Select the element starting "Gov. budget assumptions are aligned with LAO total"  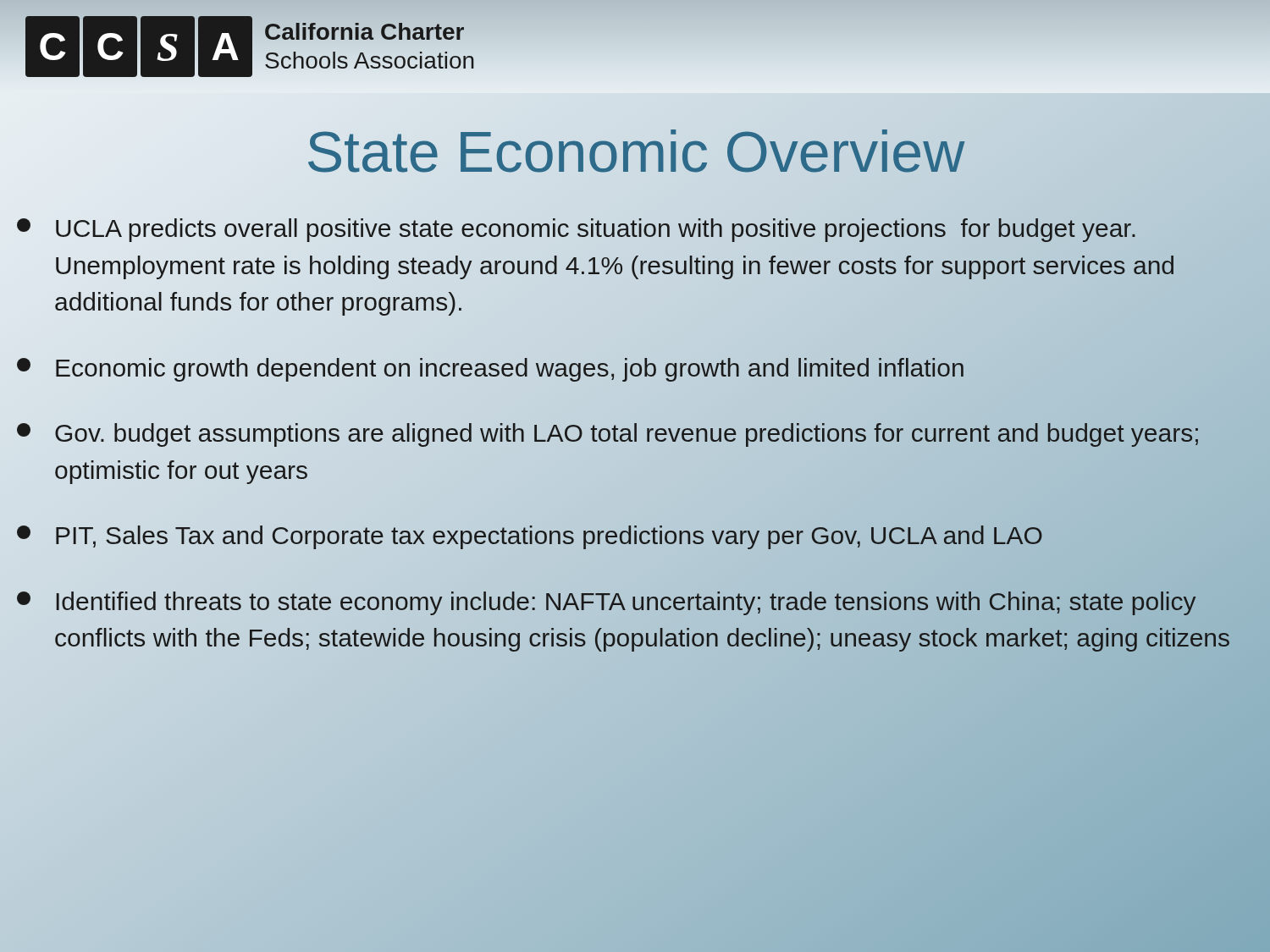coord(643,452)
